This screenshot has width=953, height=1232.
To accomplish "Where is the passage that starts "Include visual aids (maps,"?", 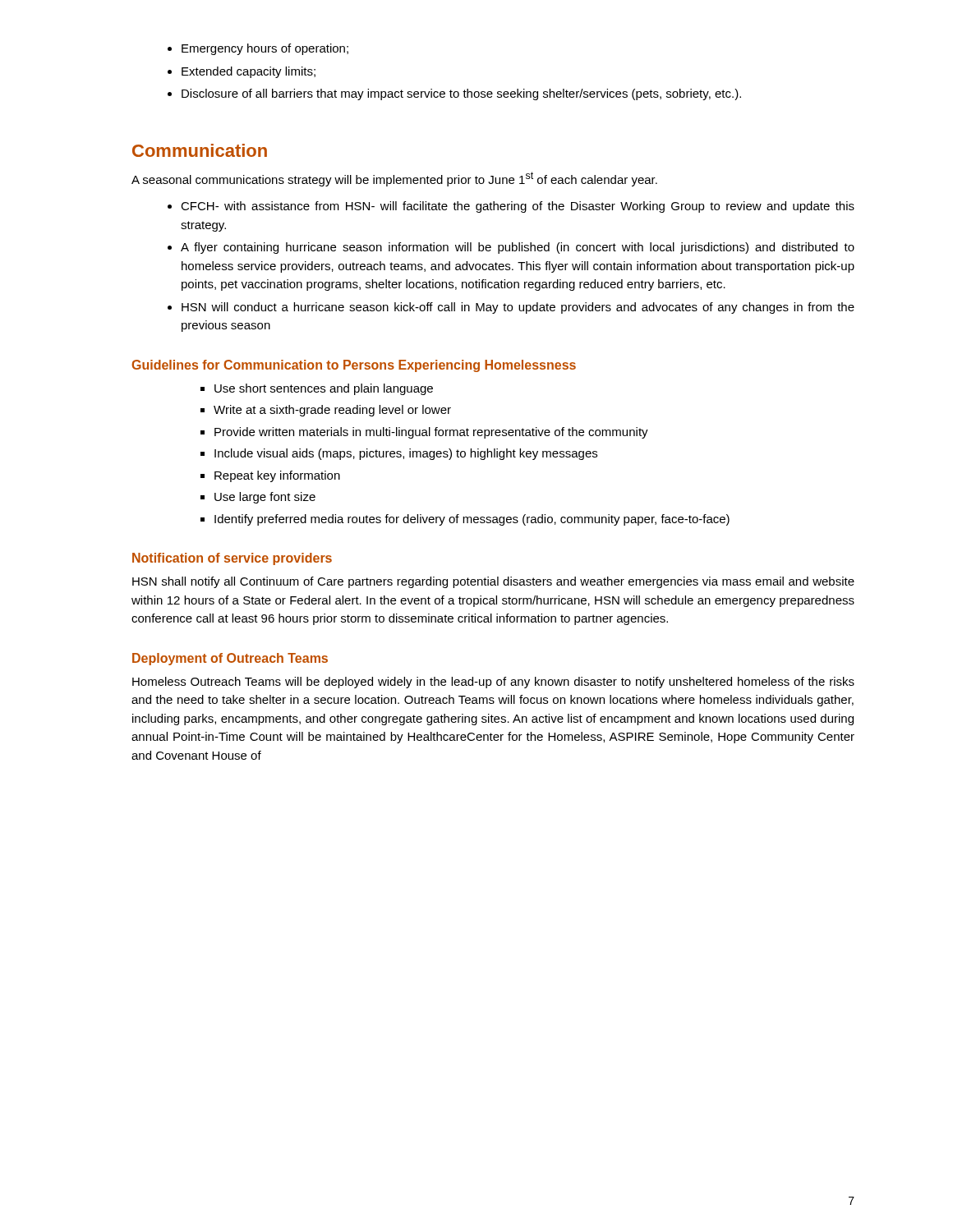I will (x=406, y=453).
